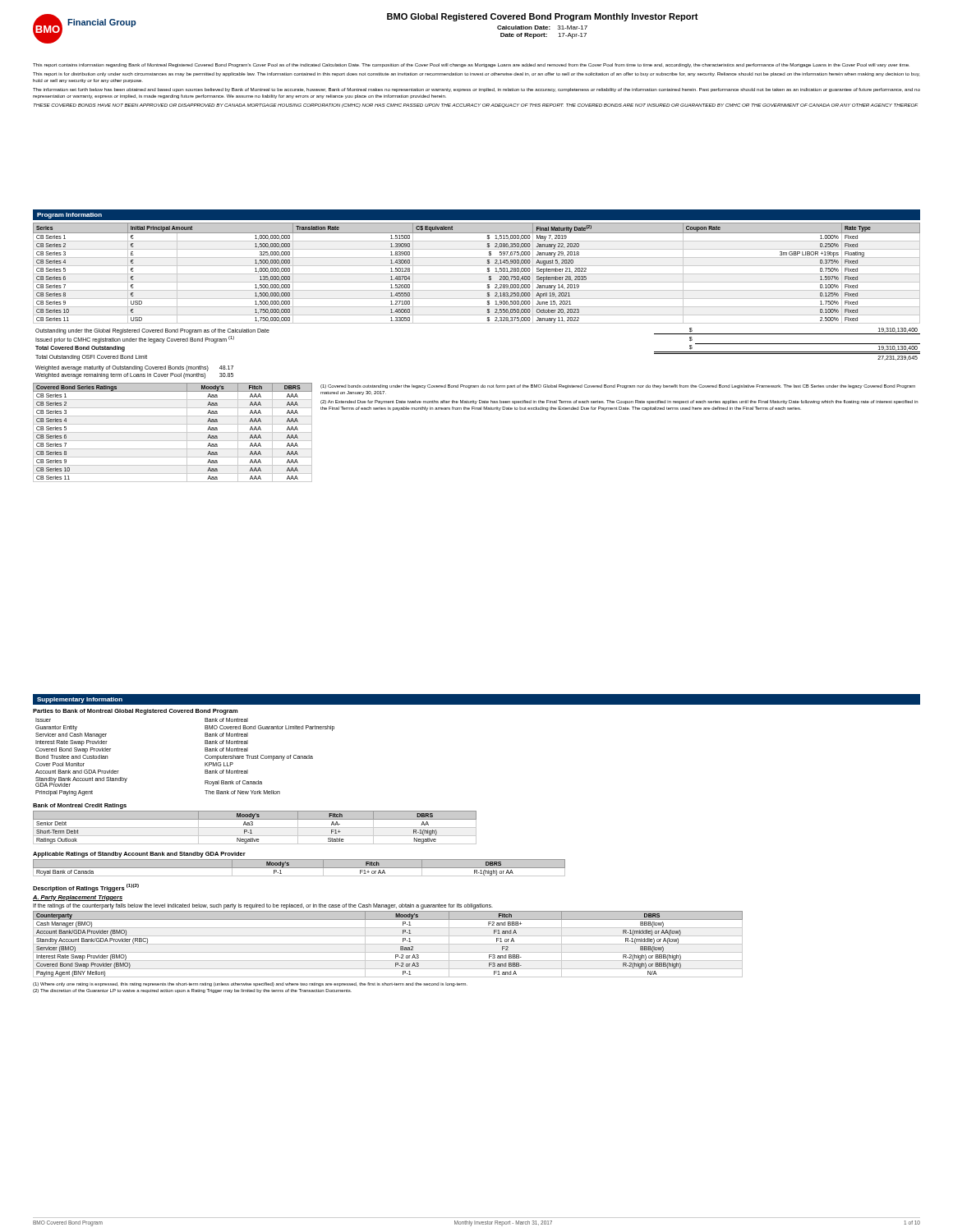Click on the text block with the text "If the ratings"
Image resolution: width=953 pixels, height=1232 pixels.
263,905
